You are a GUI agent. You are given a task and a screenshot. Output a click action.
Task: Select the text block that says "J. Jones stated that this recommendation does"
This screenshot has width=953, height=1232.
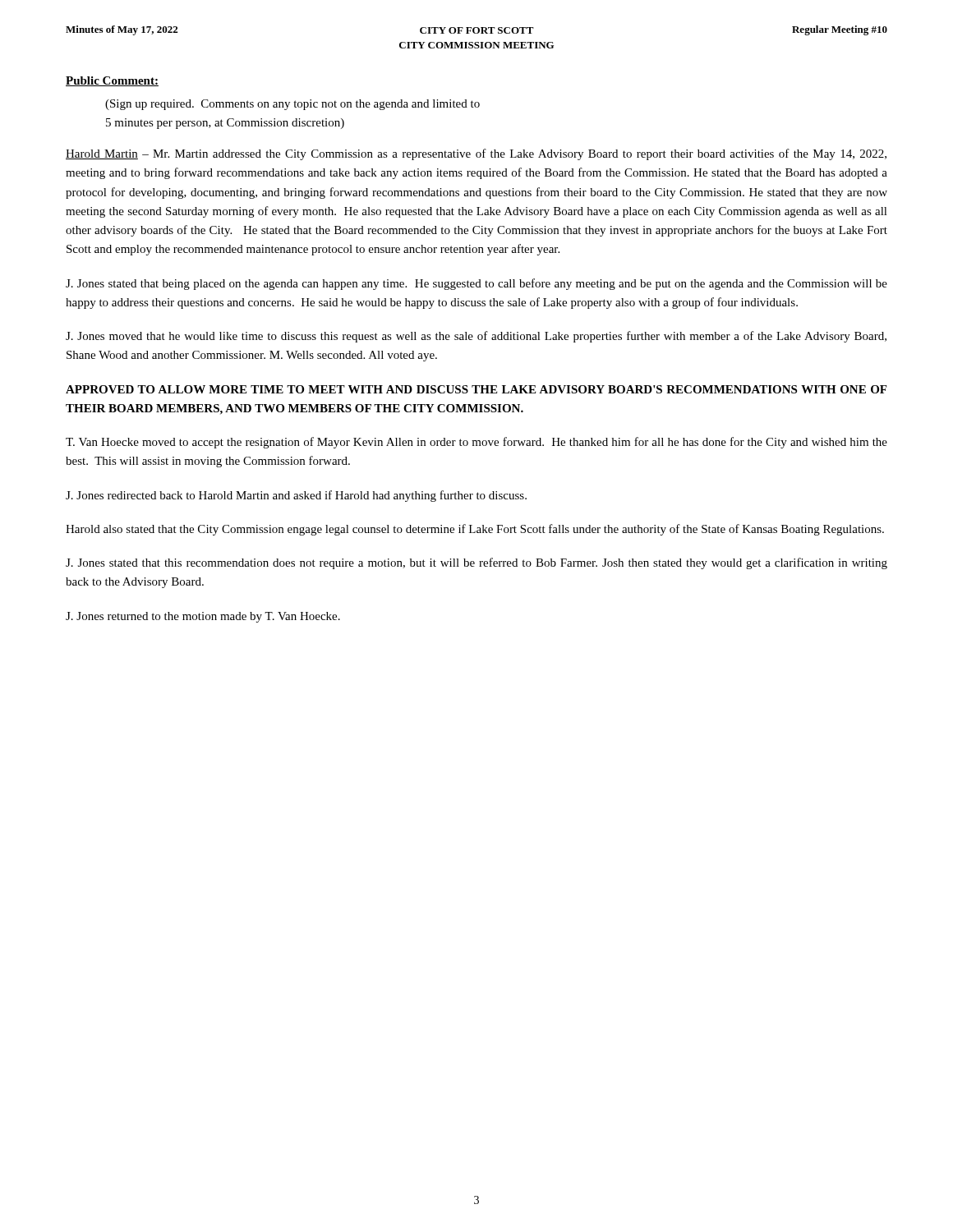(x=476, y=572)
